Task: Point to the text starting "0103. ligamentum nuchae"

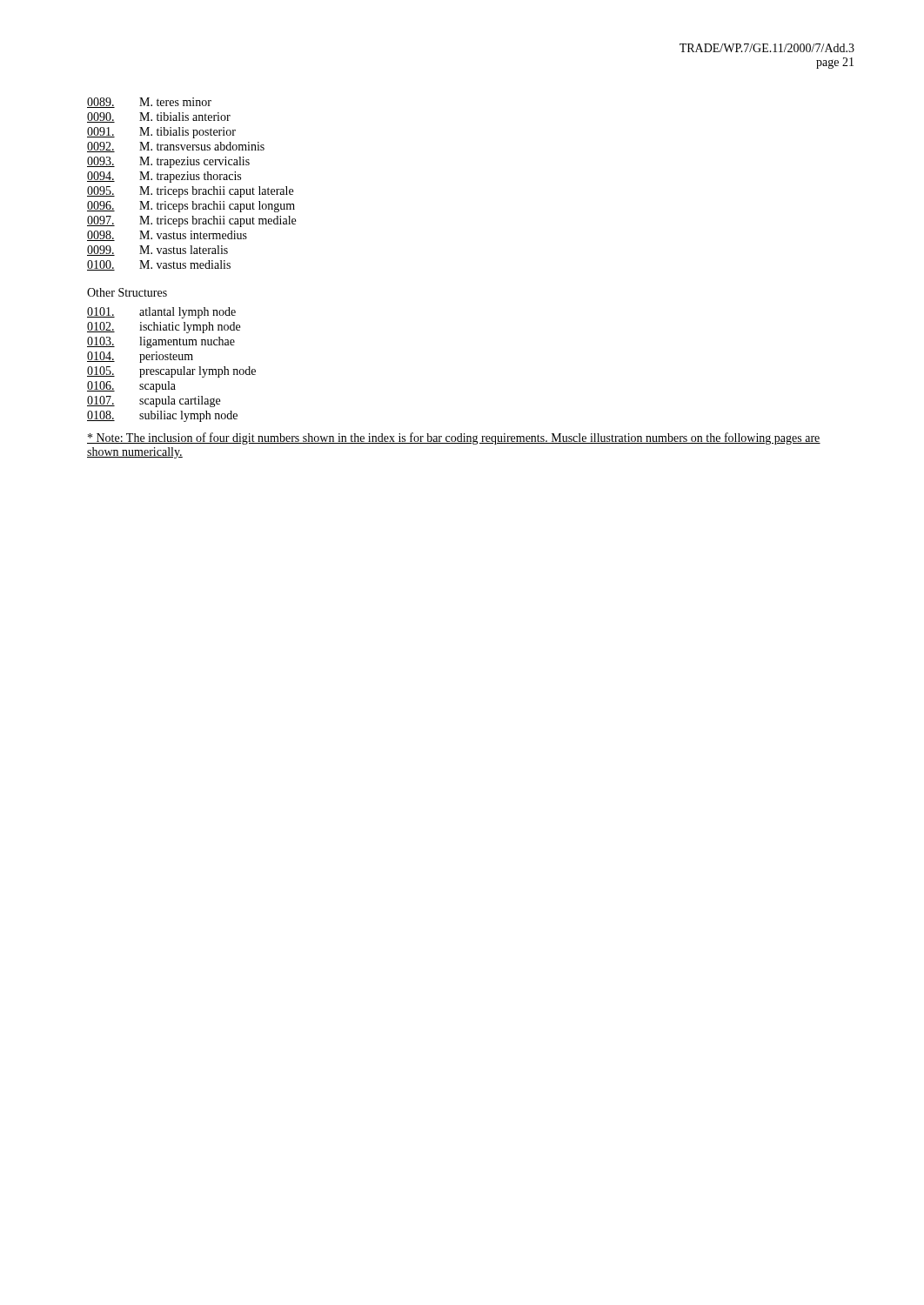Action: 161,342
